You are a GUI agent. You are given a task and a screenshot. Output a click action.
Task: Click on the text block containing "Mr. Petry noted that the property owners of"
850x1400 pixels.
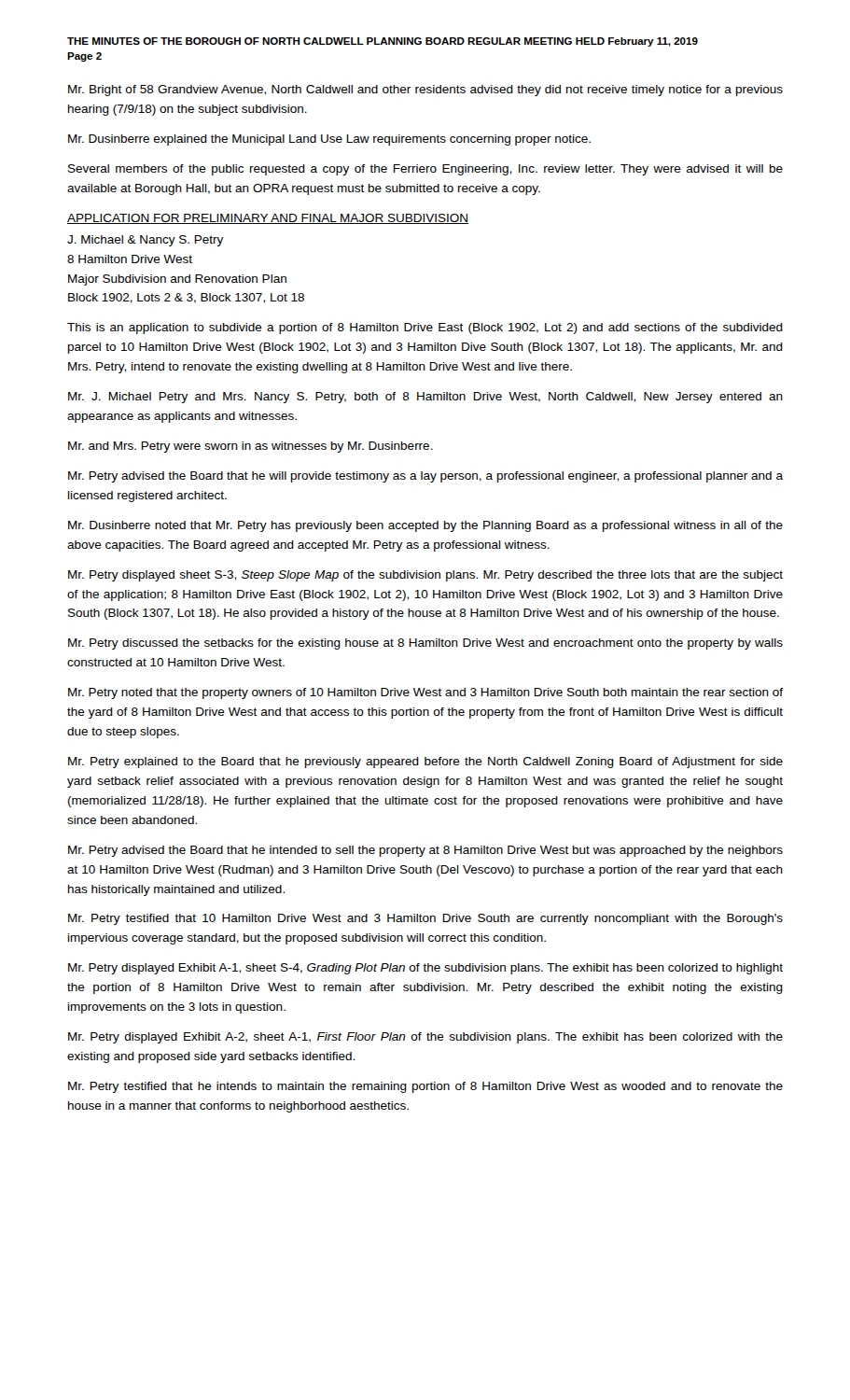pyautogui.click(x=425, y=712)
